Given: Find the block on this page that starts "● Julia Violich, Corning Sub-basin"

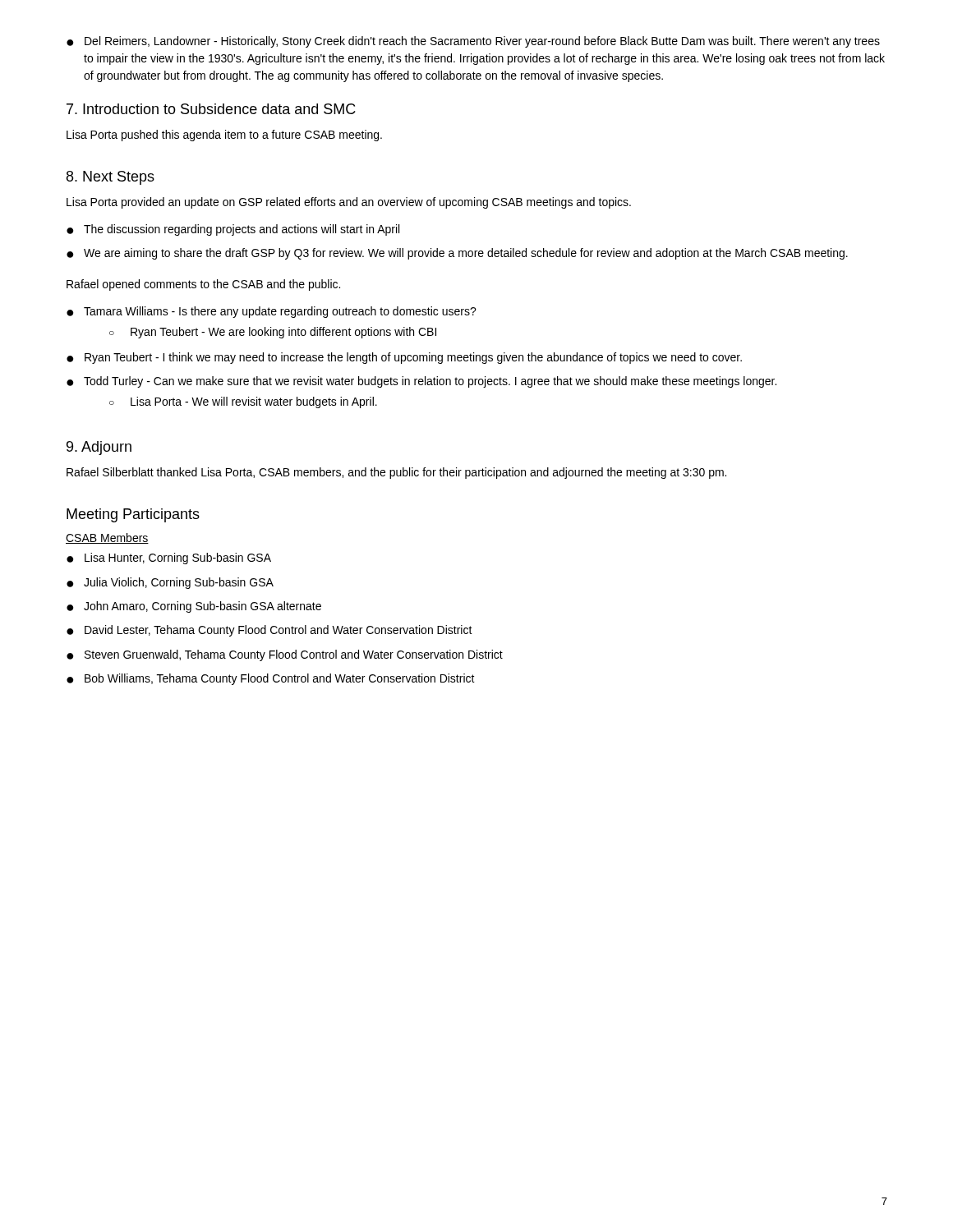Looking at the screenshot, I should click(x=170, y=583).
